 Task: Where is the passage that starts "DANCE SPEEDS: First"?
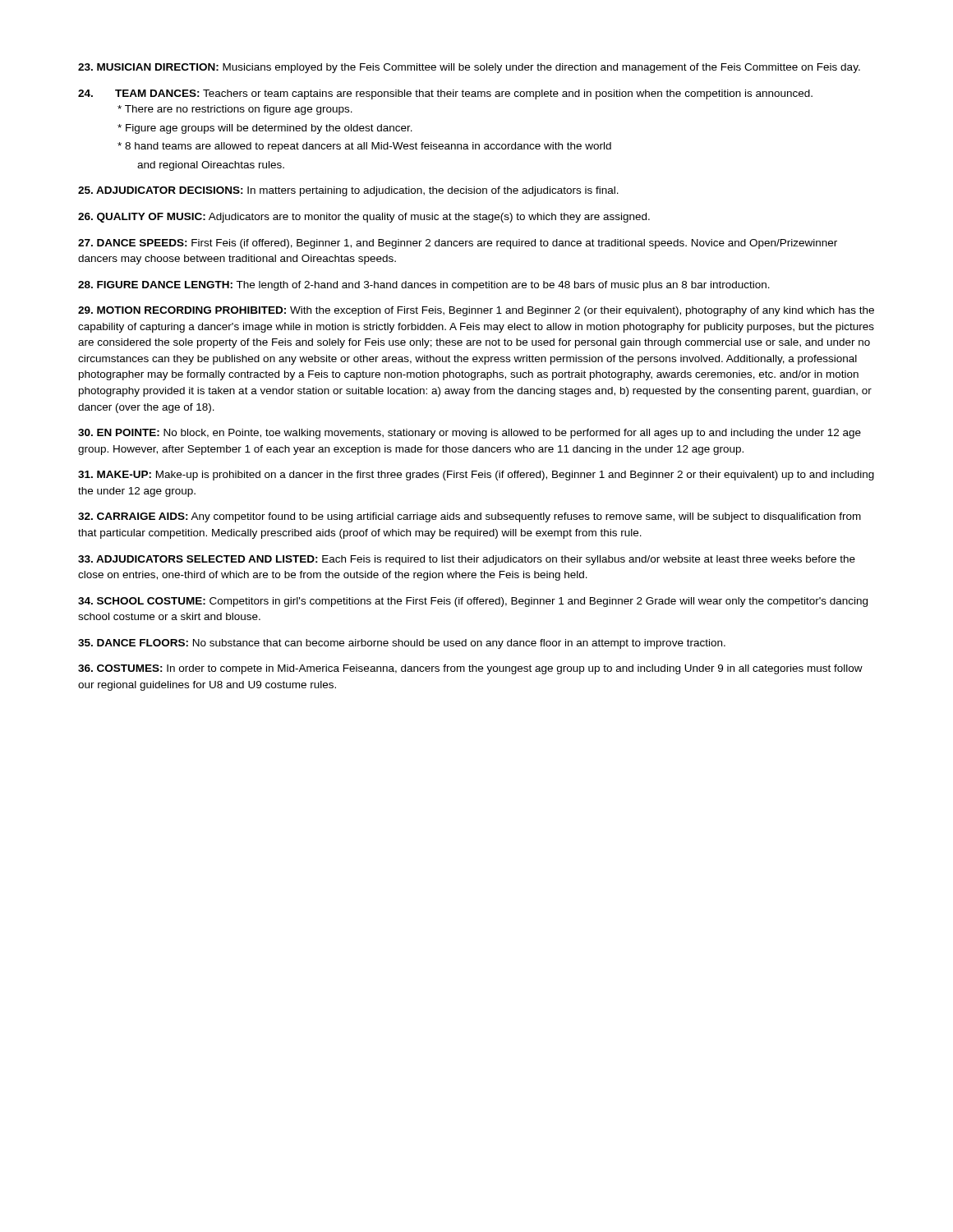point(458,250)
